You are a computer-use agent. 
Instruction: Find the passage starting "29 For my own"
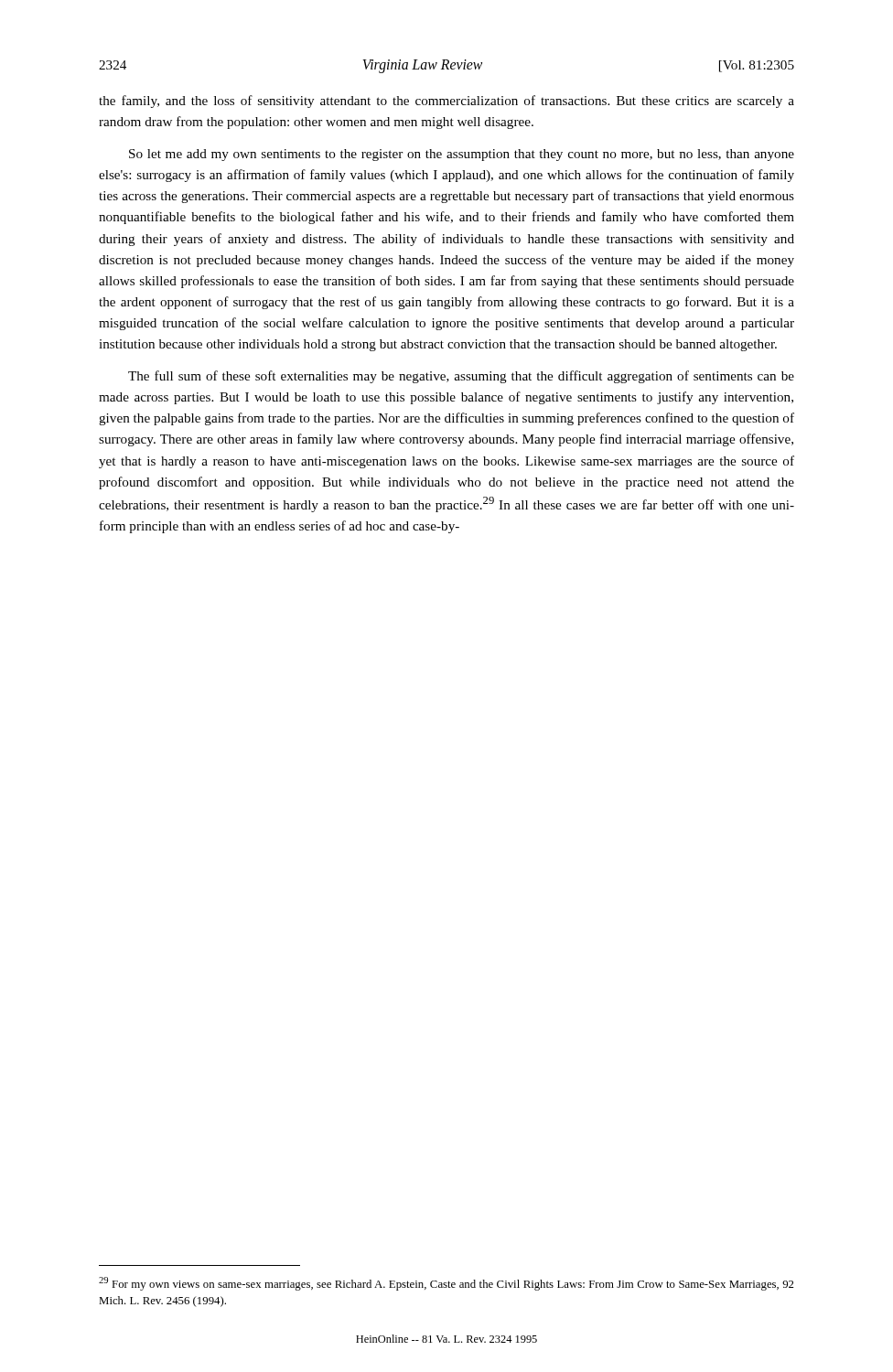click(446, 1291)
